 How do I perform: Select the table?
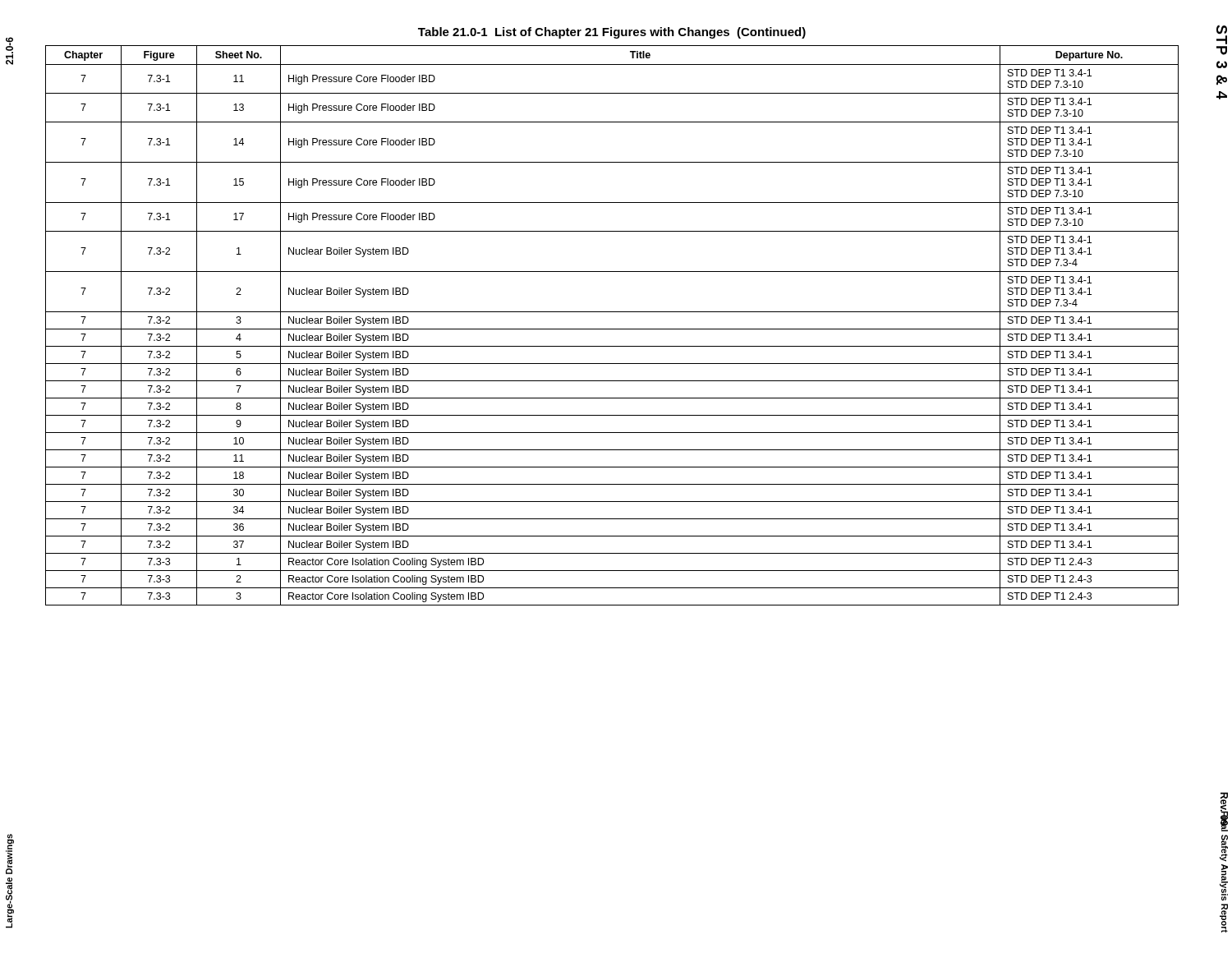[x=612, y=325]
